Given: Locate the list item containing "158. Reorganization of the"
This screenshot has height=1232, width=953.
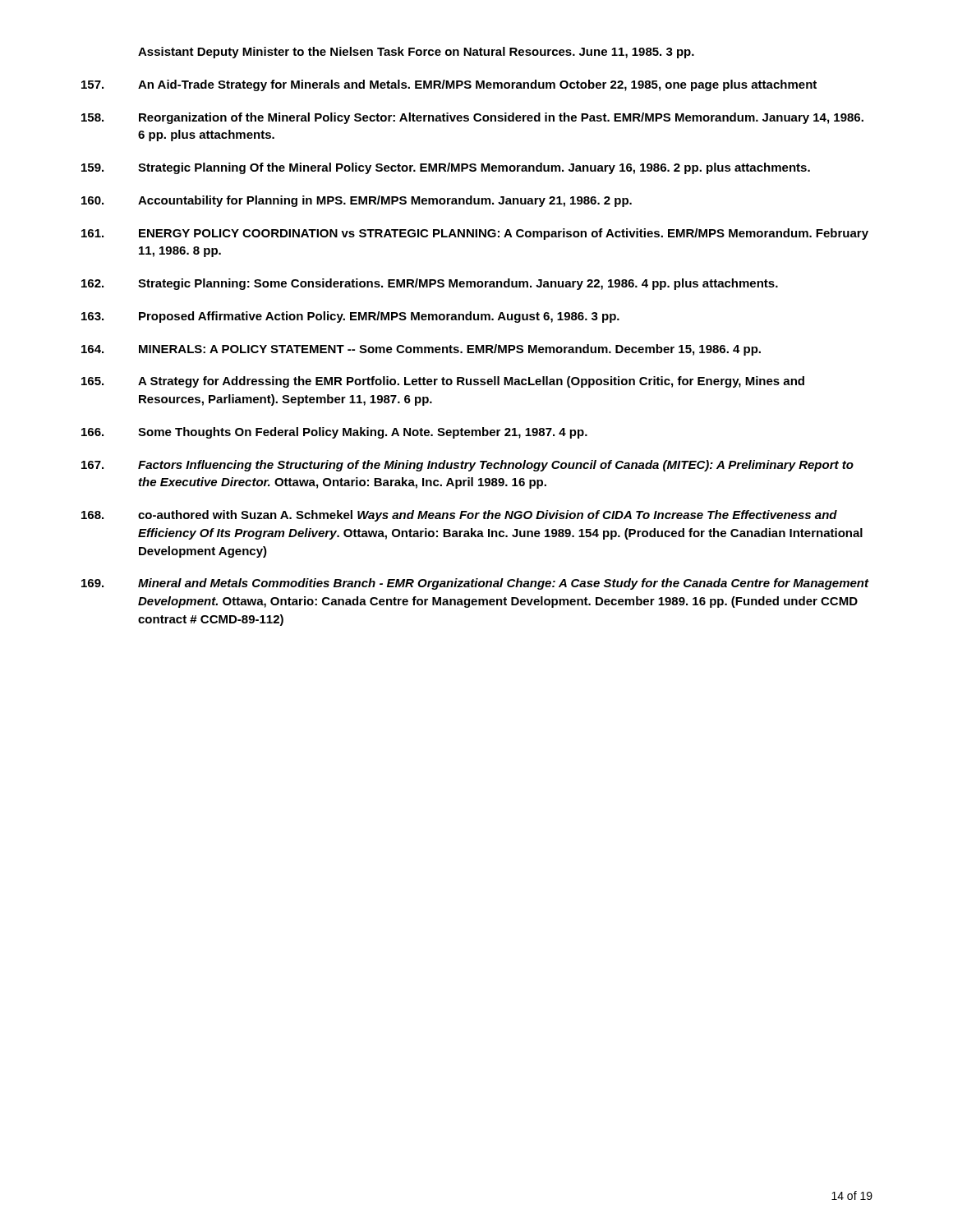Looking at the screenshot, I should tap(476, 126).
